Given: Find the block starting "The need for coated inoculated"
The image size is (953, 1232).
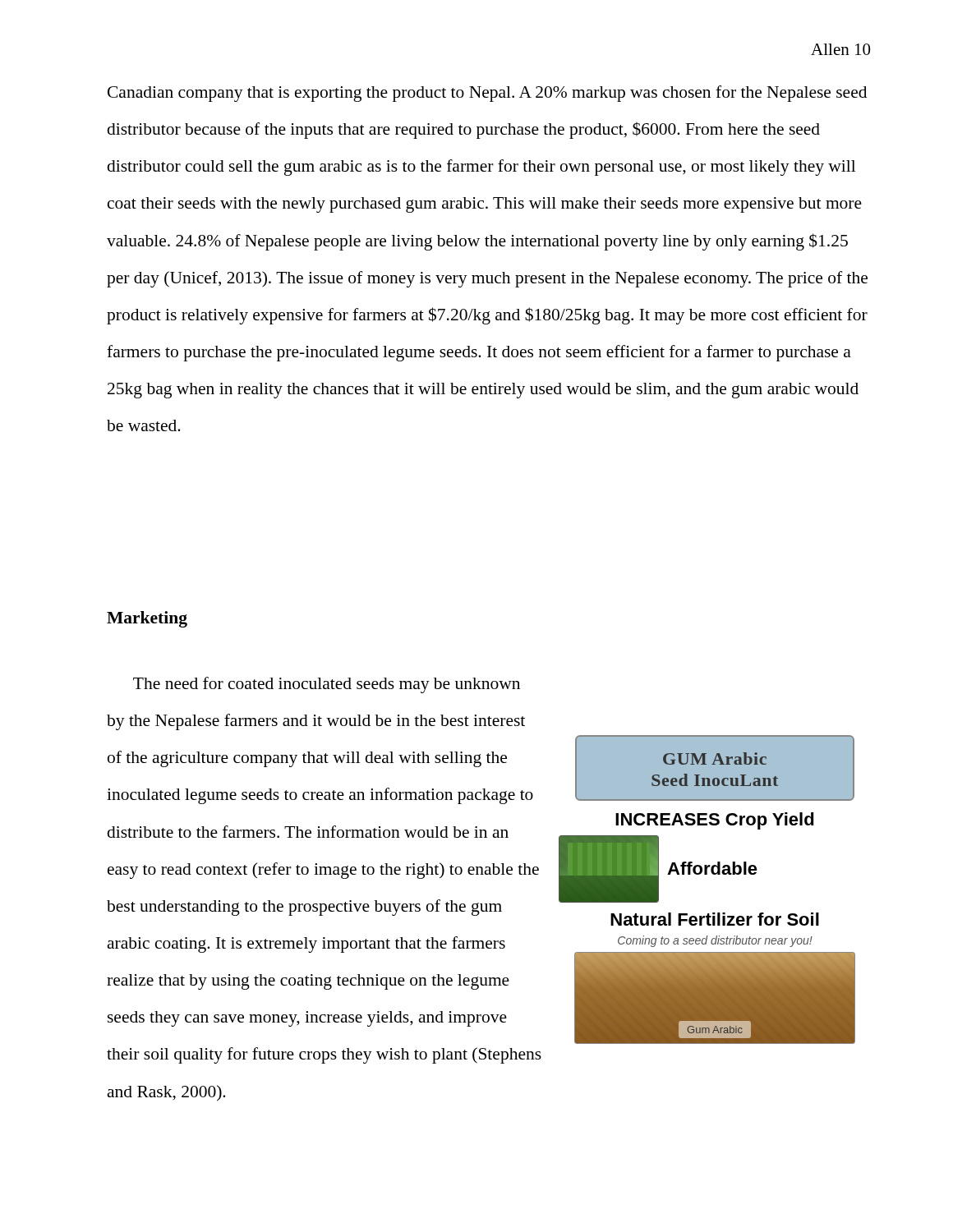Looking at the screenshot, I should 327,685.
